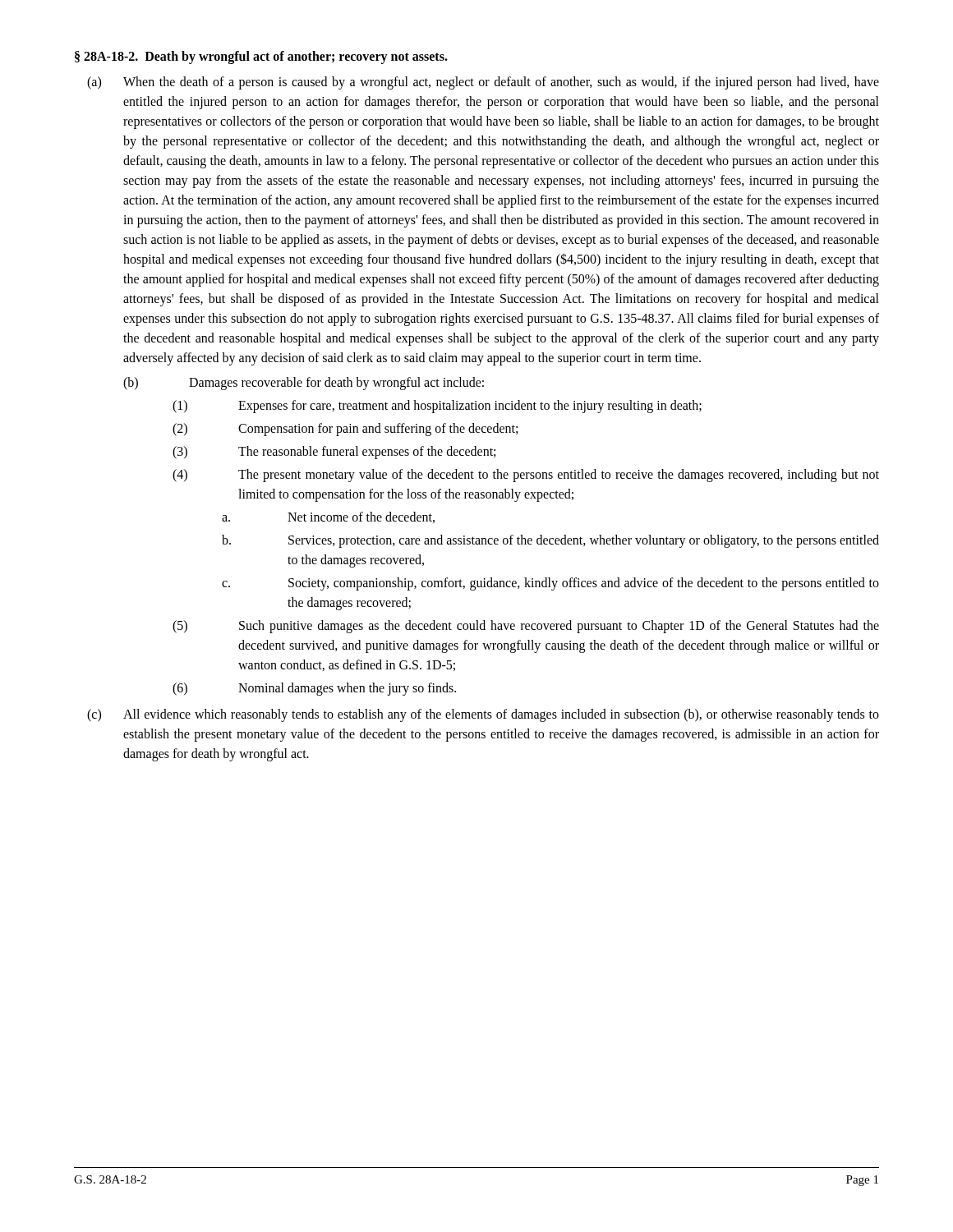Navigate to the block starting "(3) The reasonable funeral expenses"

pos(334,453)
